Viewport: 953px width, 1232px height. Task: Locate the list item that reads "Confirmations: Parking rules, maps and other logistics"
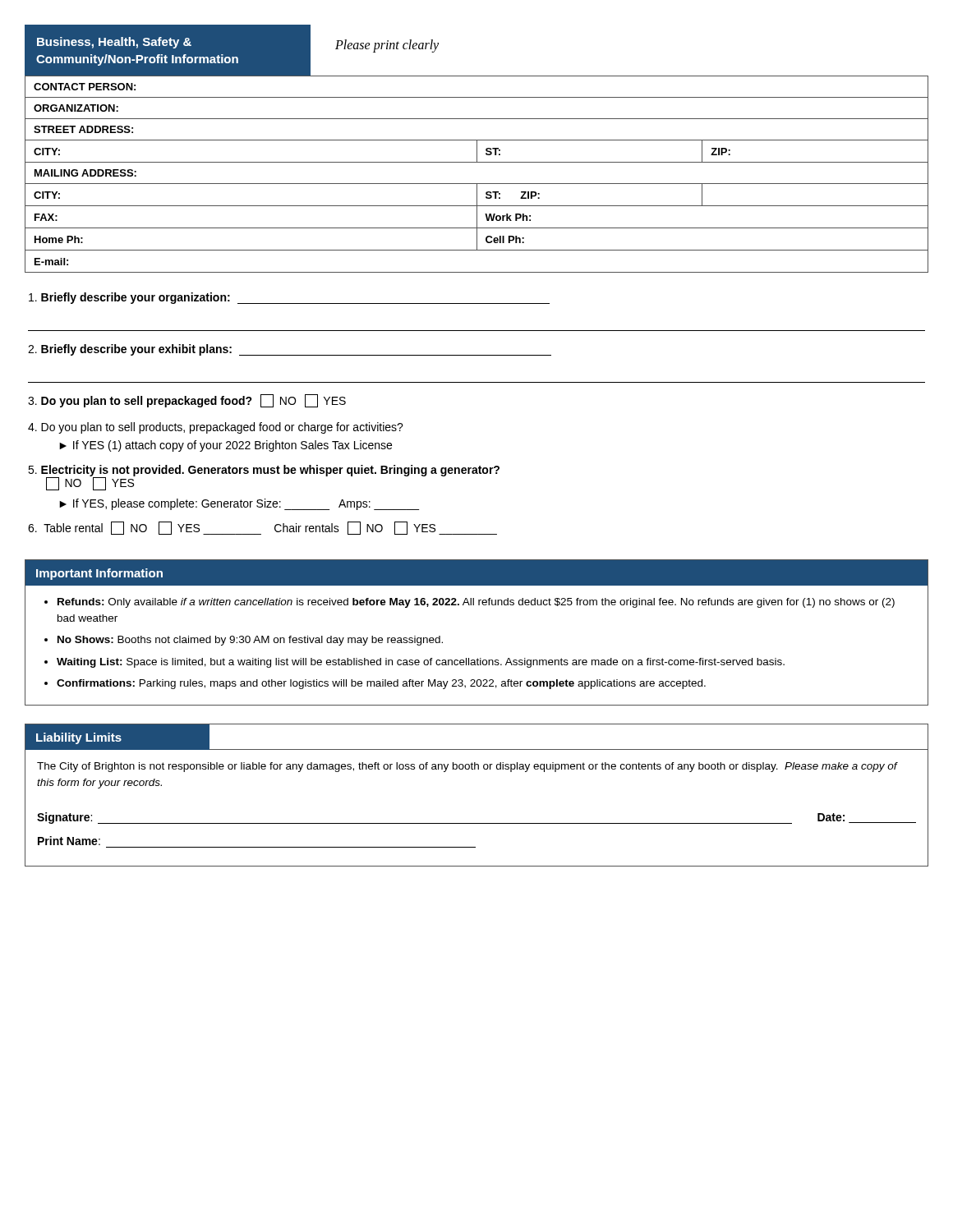pos(382,683)
